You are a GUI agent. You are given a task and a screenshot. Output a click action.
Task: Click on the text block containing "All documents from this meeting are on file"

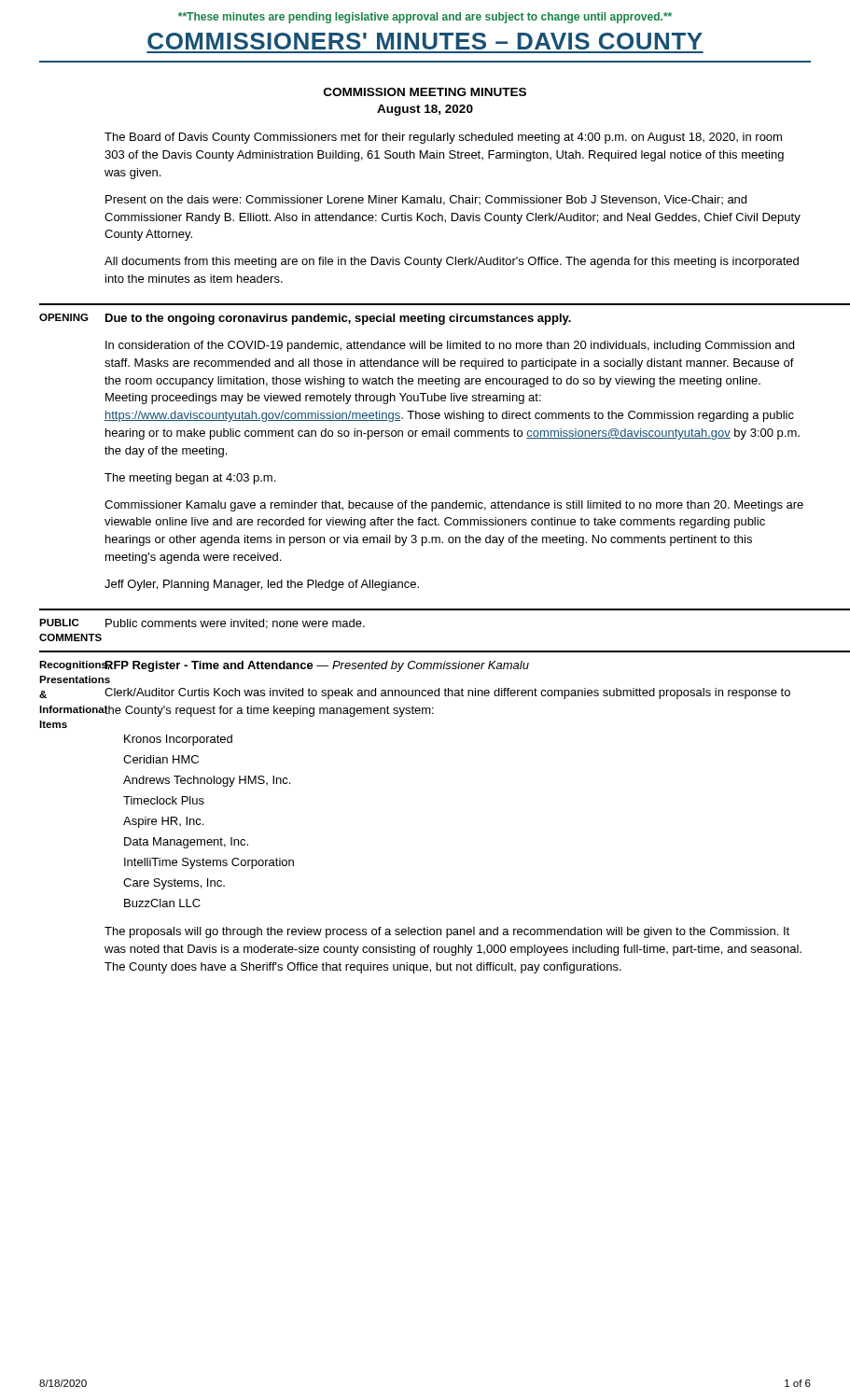click(x=452, y=270)
